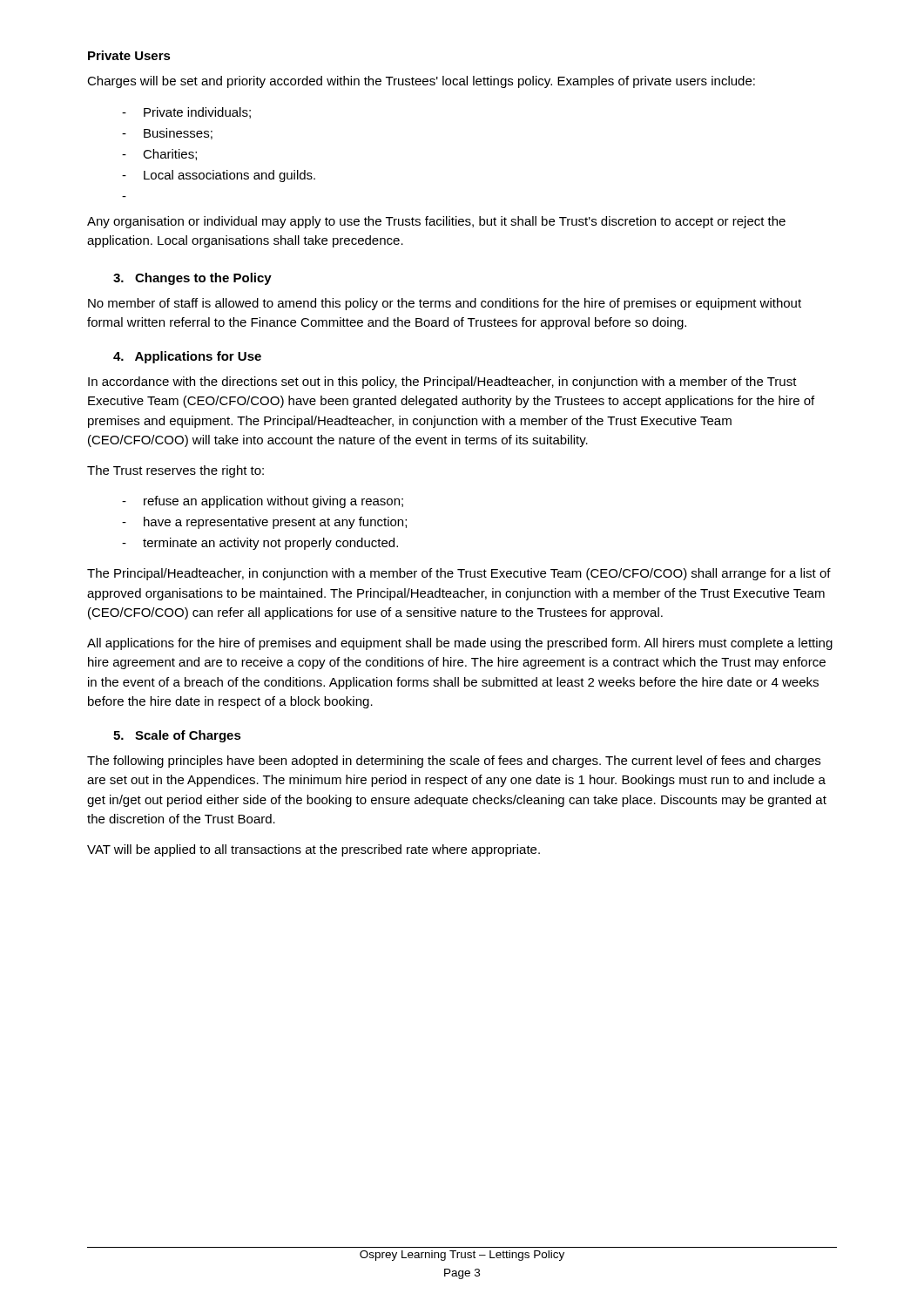Point to the text starting "VAT will be"

[314, 849]
